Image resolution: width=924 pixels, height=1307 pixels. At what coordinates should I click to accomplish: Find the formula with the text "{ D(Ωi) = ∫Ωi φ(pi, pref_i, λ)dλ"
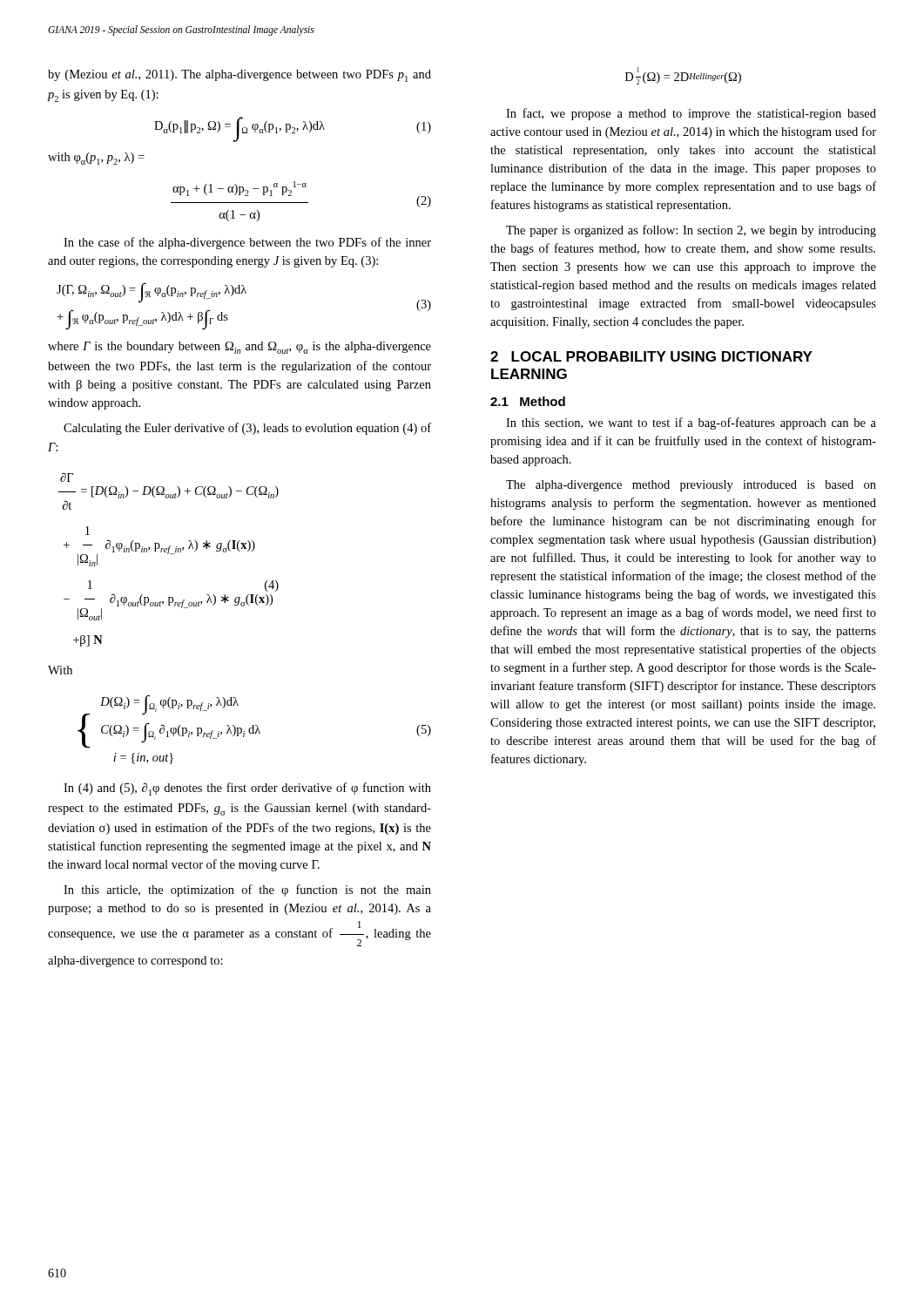pyautogui.click(x=253, y=729)
